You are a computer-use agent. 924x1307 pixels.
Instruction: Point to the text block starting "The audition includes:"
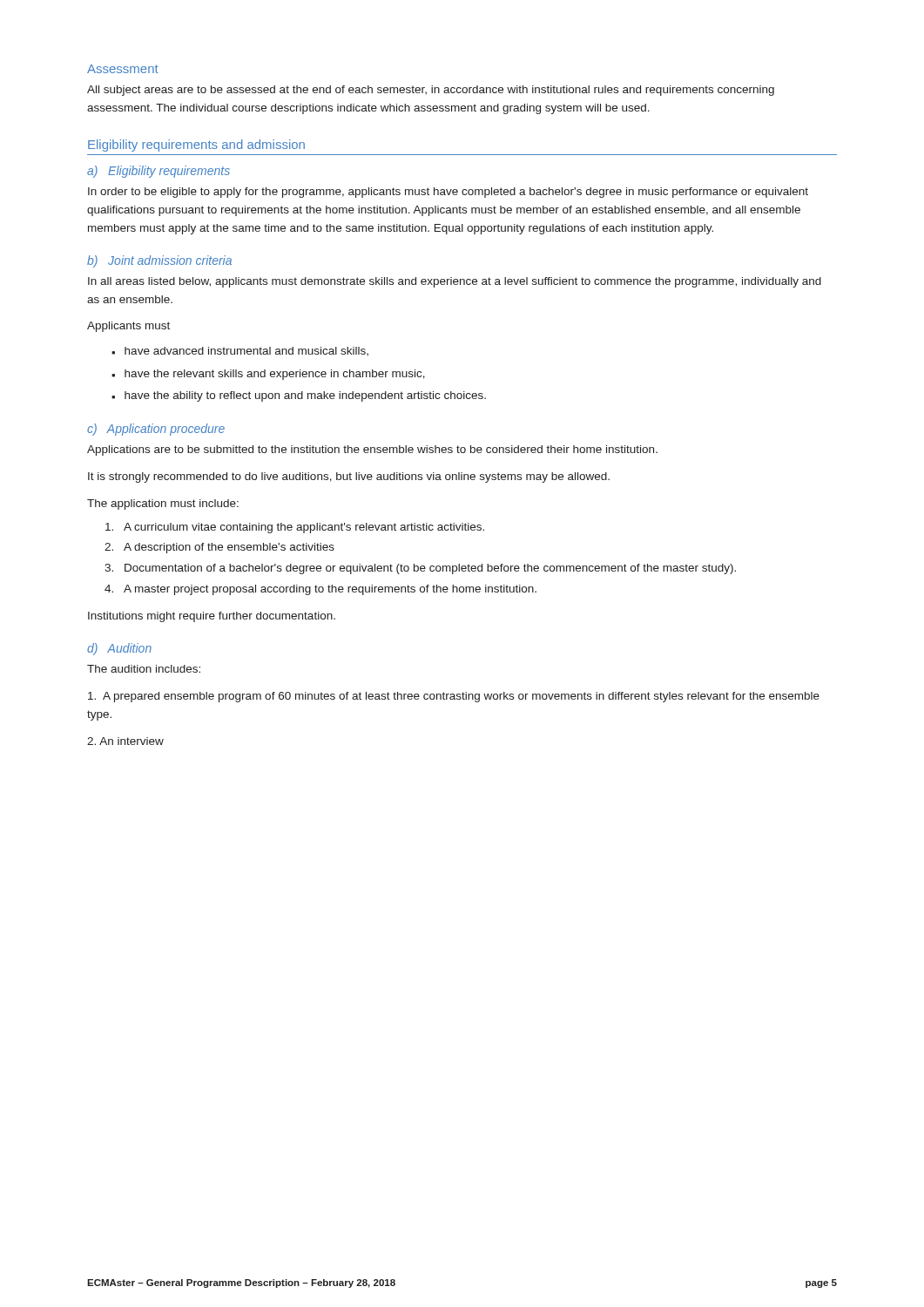point(144,669)
